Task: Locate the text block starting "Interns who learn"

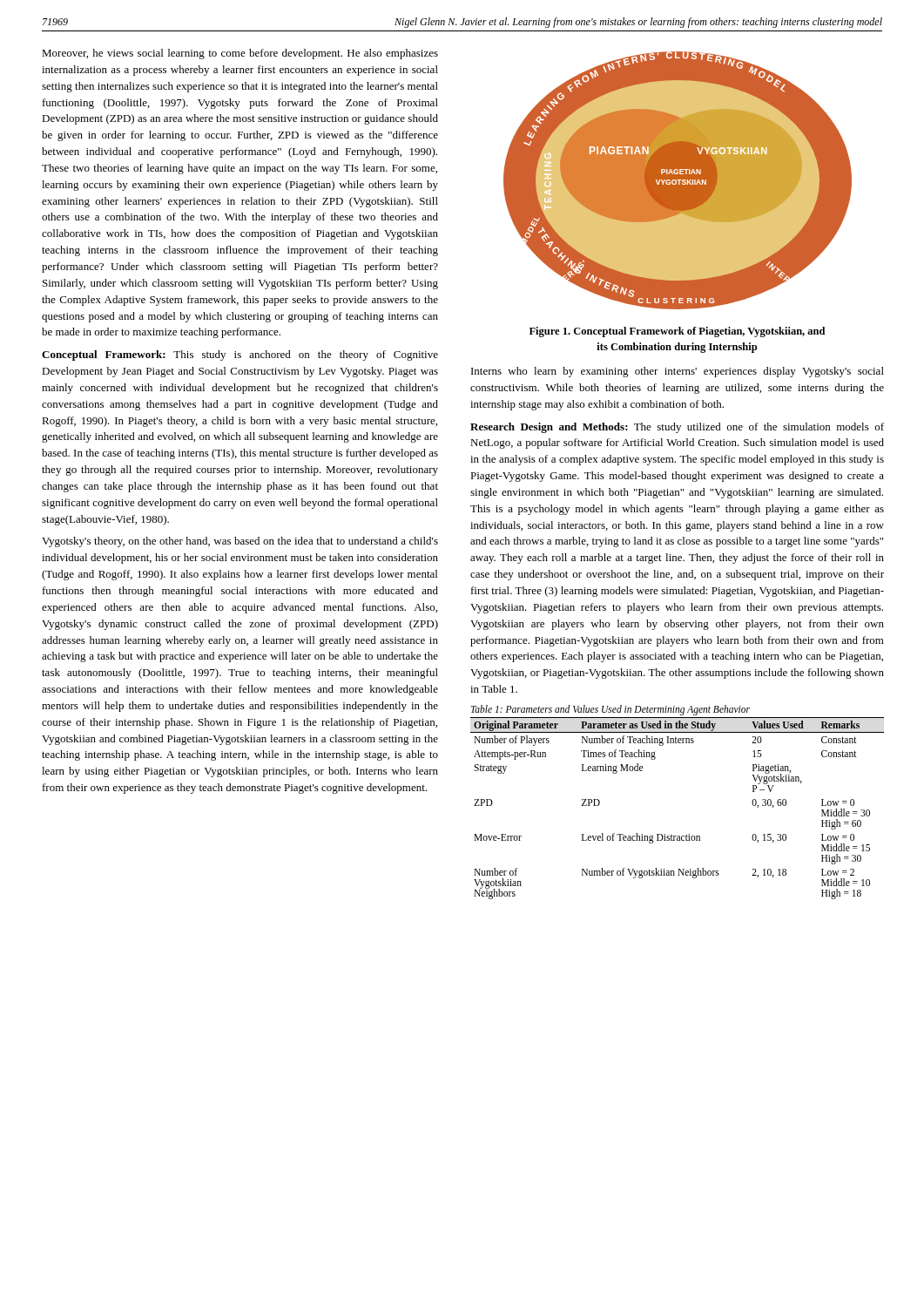Action: tap(677, 388)
